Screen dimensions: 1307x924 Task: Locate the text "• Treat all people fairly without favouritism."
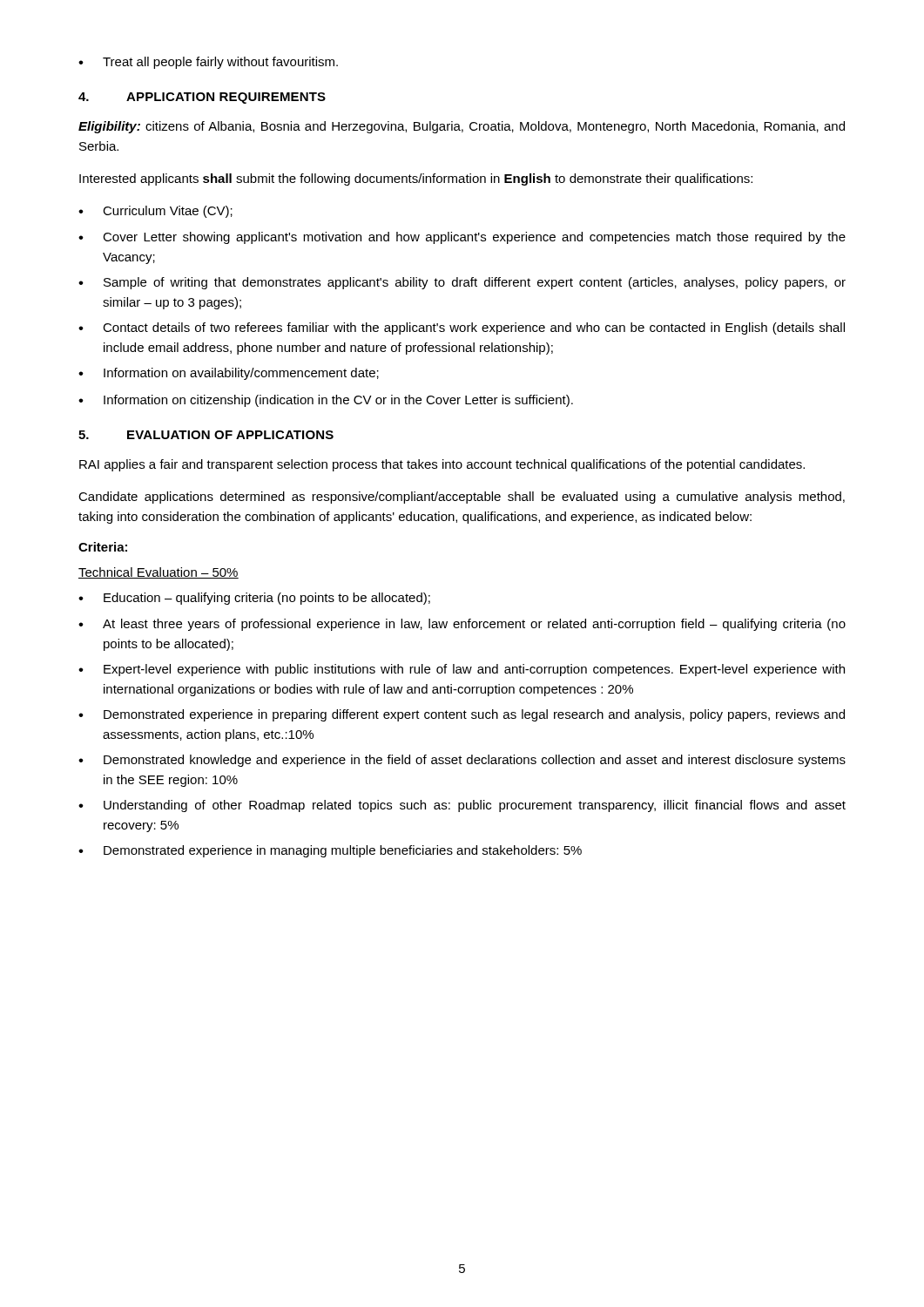[x=208, y=63]
